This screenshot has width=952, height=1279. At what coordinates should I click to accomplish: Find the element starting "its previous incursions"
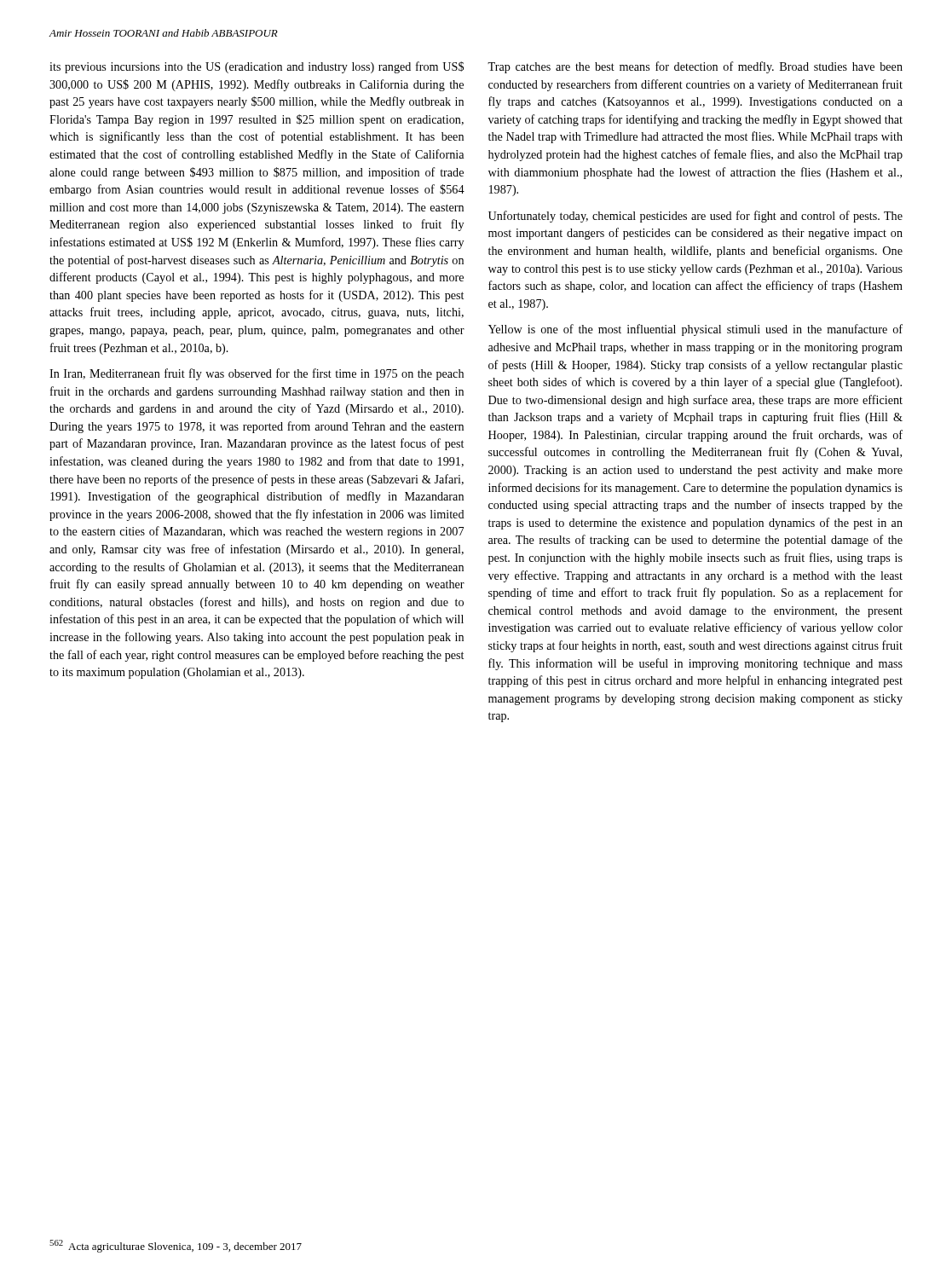point(257,207)
